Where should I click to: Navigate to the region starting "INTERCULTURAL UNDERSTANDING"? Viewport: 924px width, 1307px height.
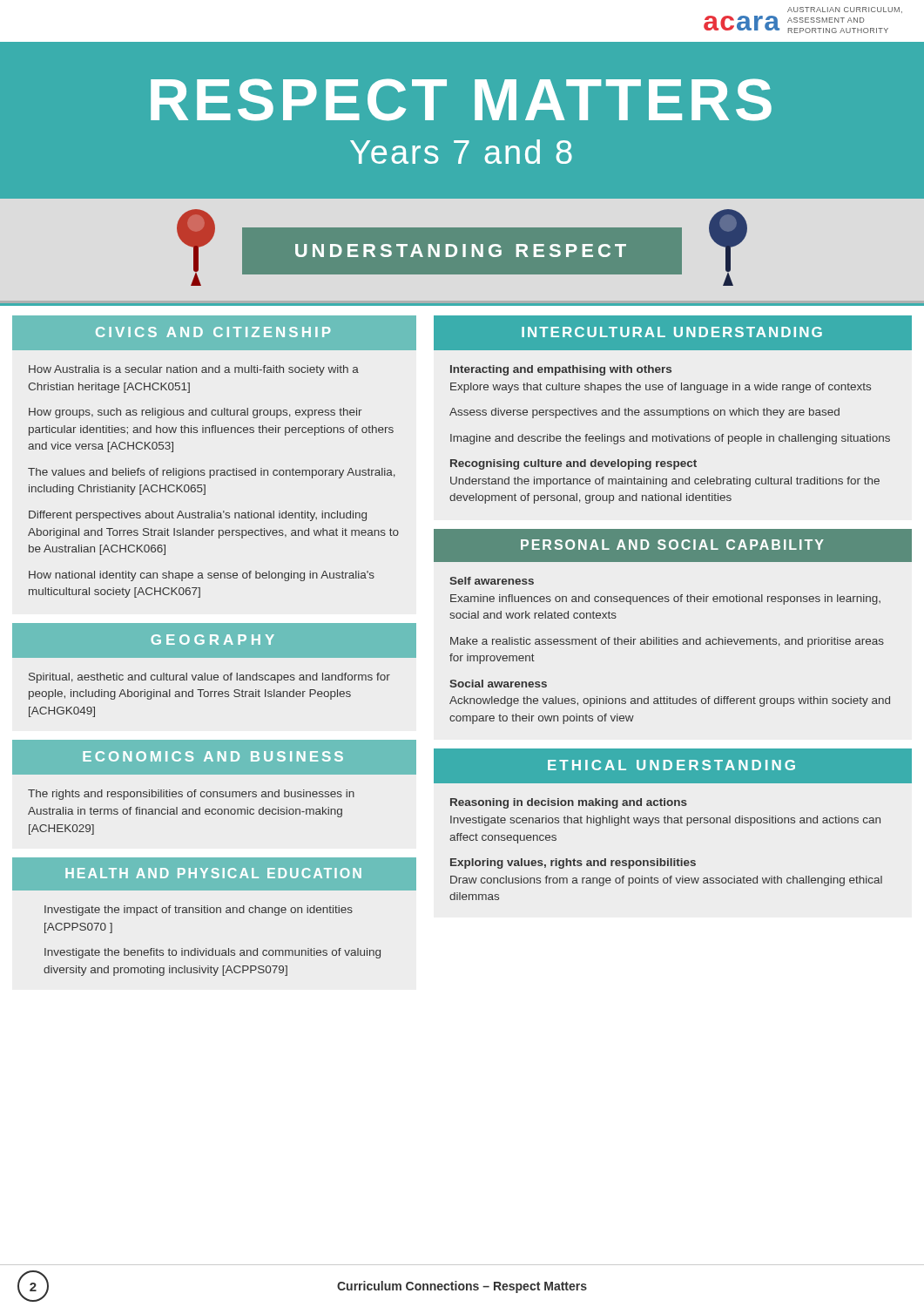pos(673,333)
